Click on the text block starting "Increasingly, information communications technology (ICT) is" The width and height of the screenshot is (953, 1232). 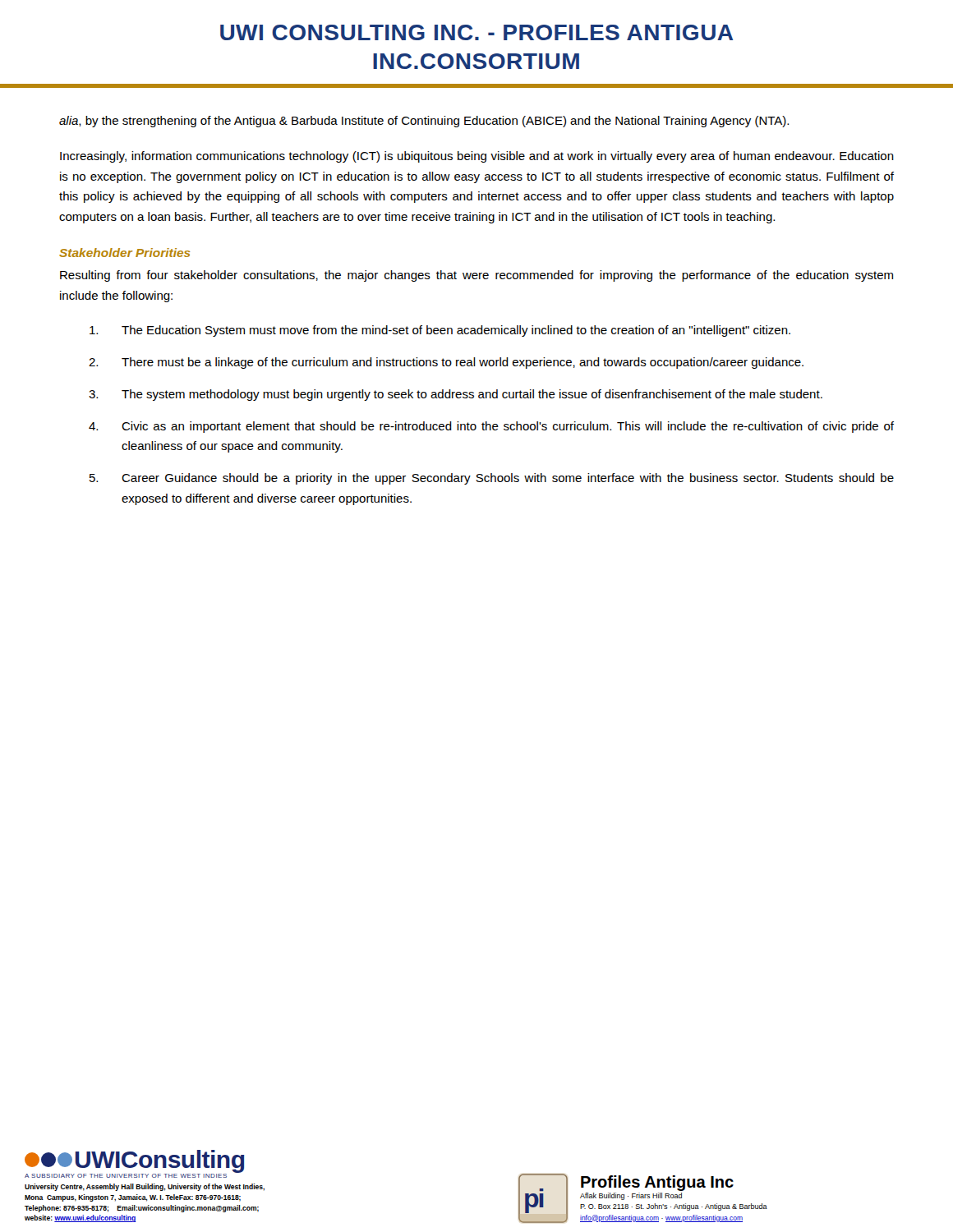pos(476,187)
